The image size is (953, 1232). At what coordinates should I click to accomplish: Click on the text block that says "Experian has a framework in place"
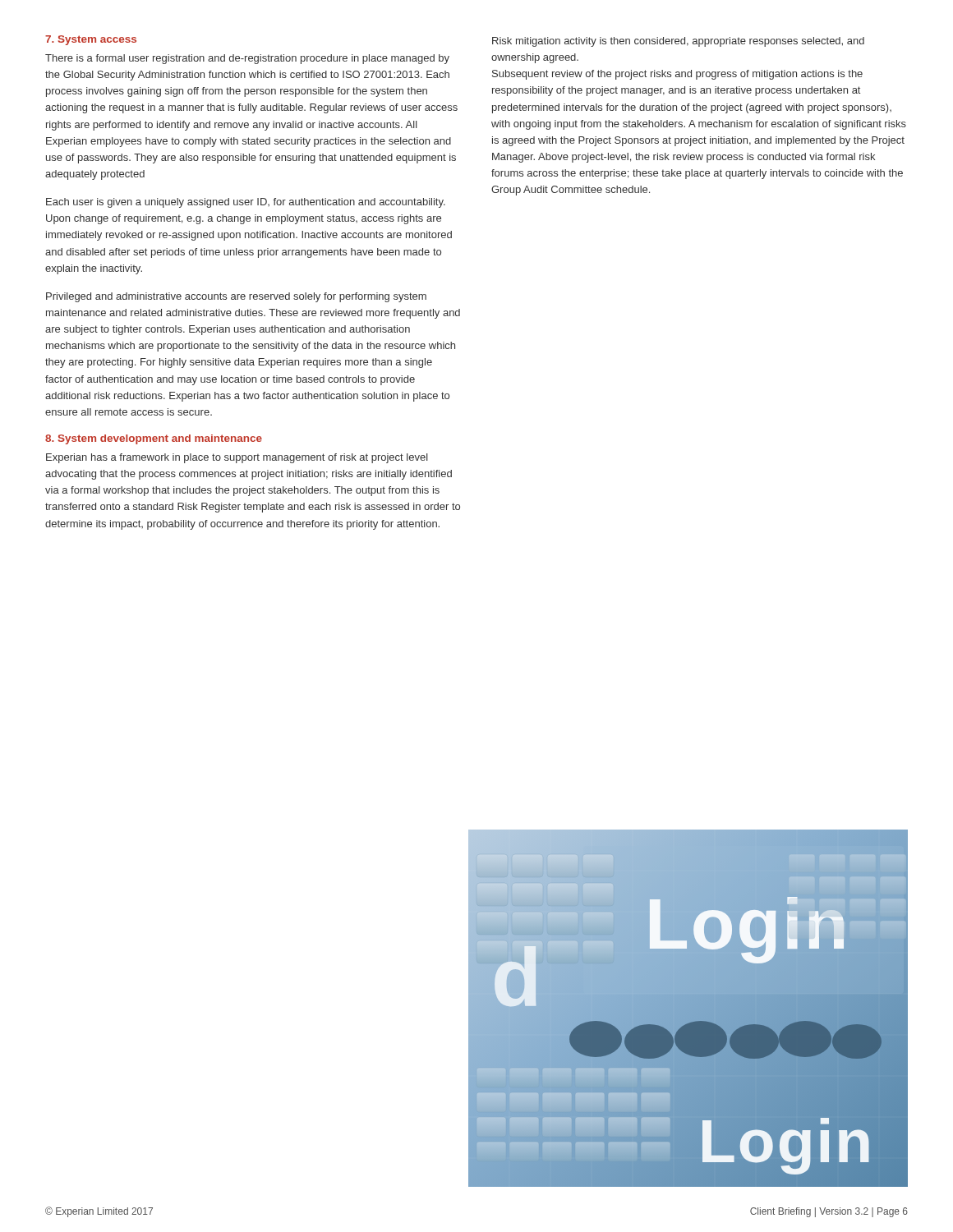click(x=253, y=490)
